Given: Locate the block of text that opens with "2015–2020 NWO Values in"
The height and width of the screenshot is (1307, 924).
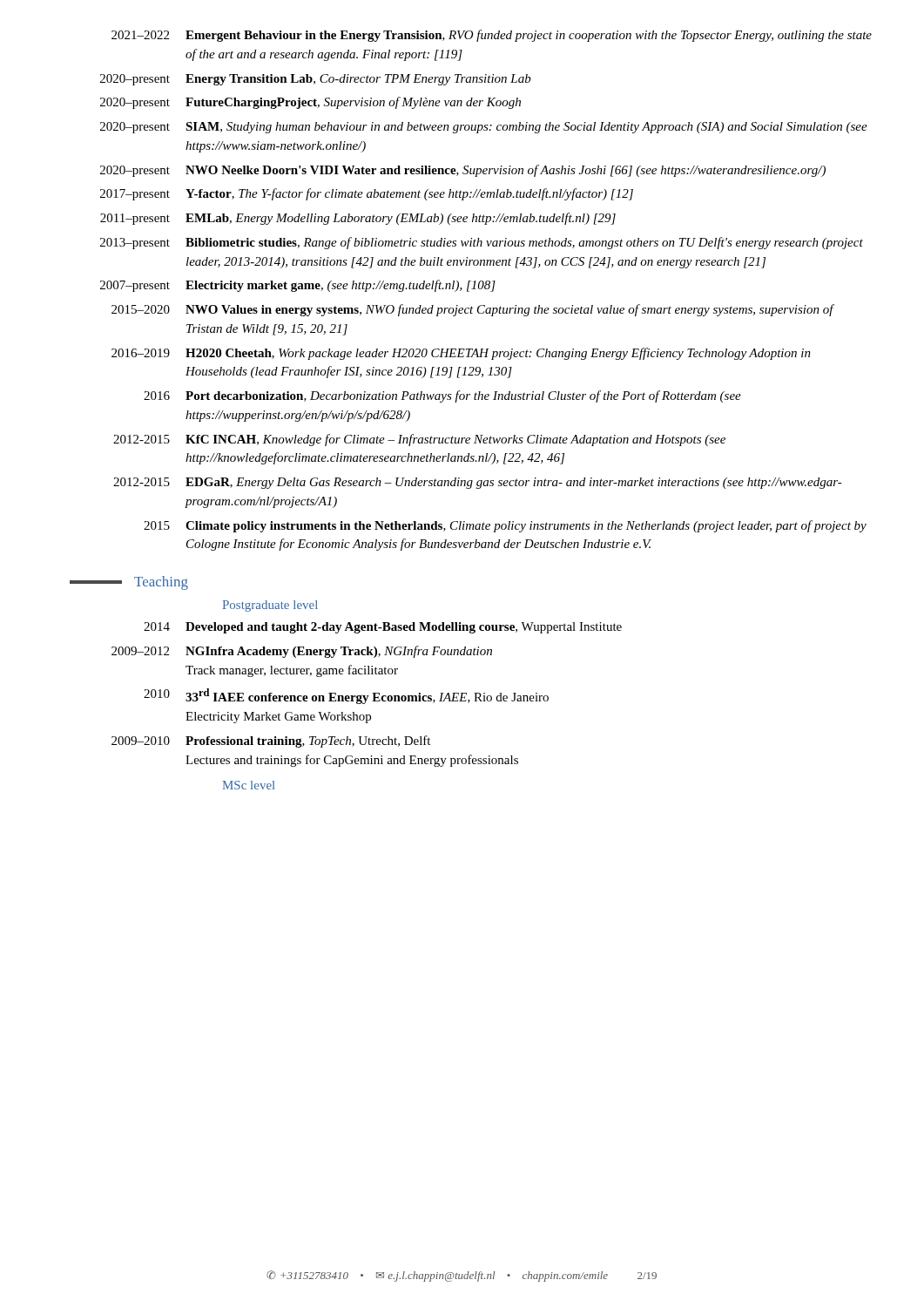Looking at the screenshot, I should pyautogui.click(x=471, y=320).
